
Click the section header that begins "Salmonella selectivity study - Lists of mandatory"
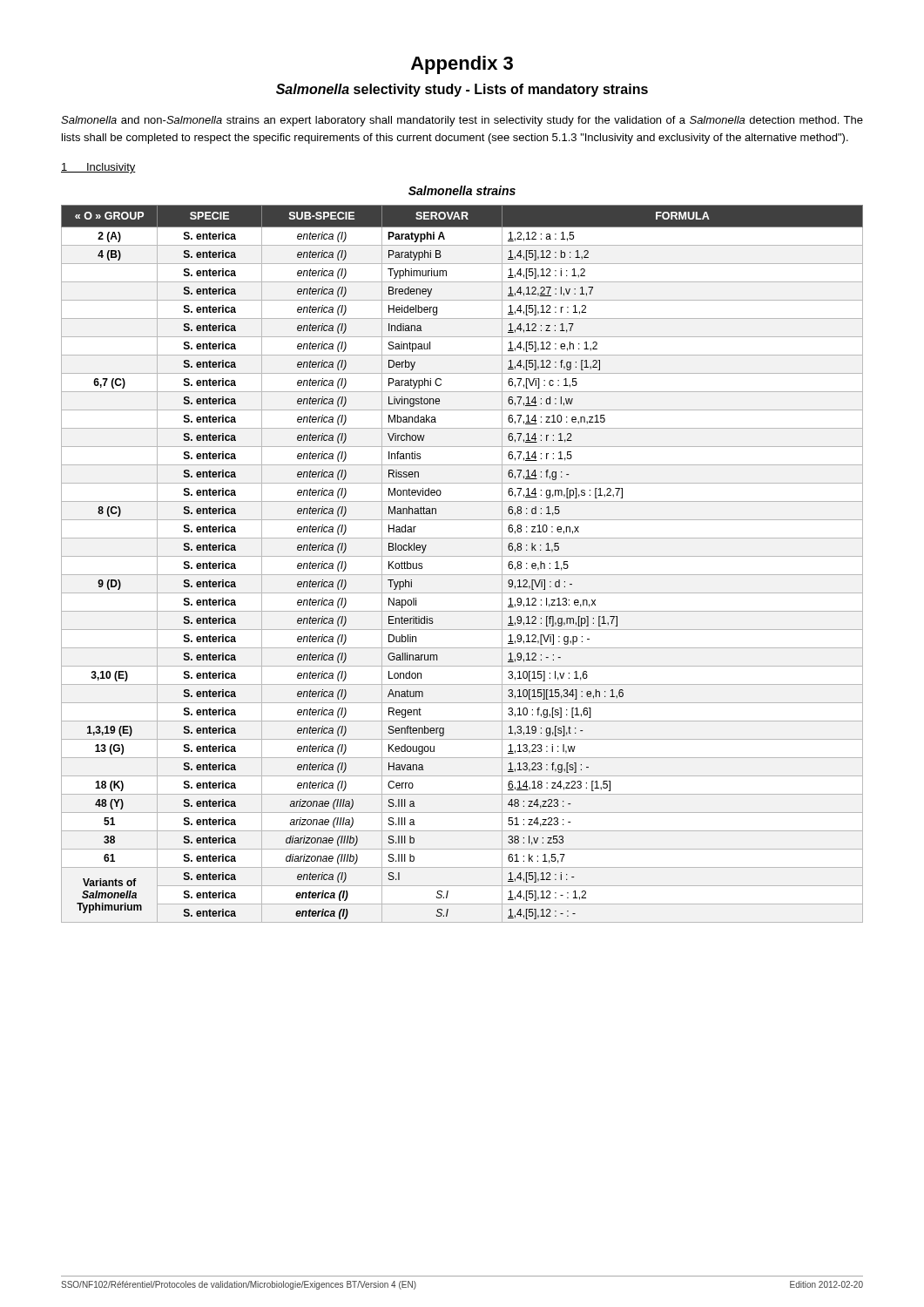(x=462, y=89)
